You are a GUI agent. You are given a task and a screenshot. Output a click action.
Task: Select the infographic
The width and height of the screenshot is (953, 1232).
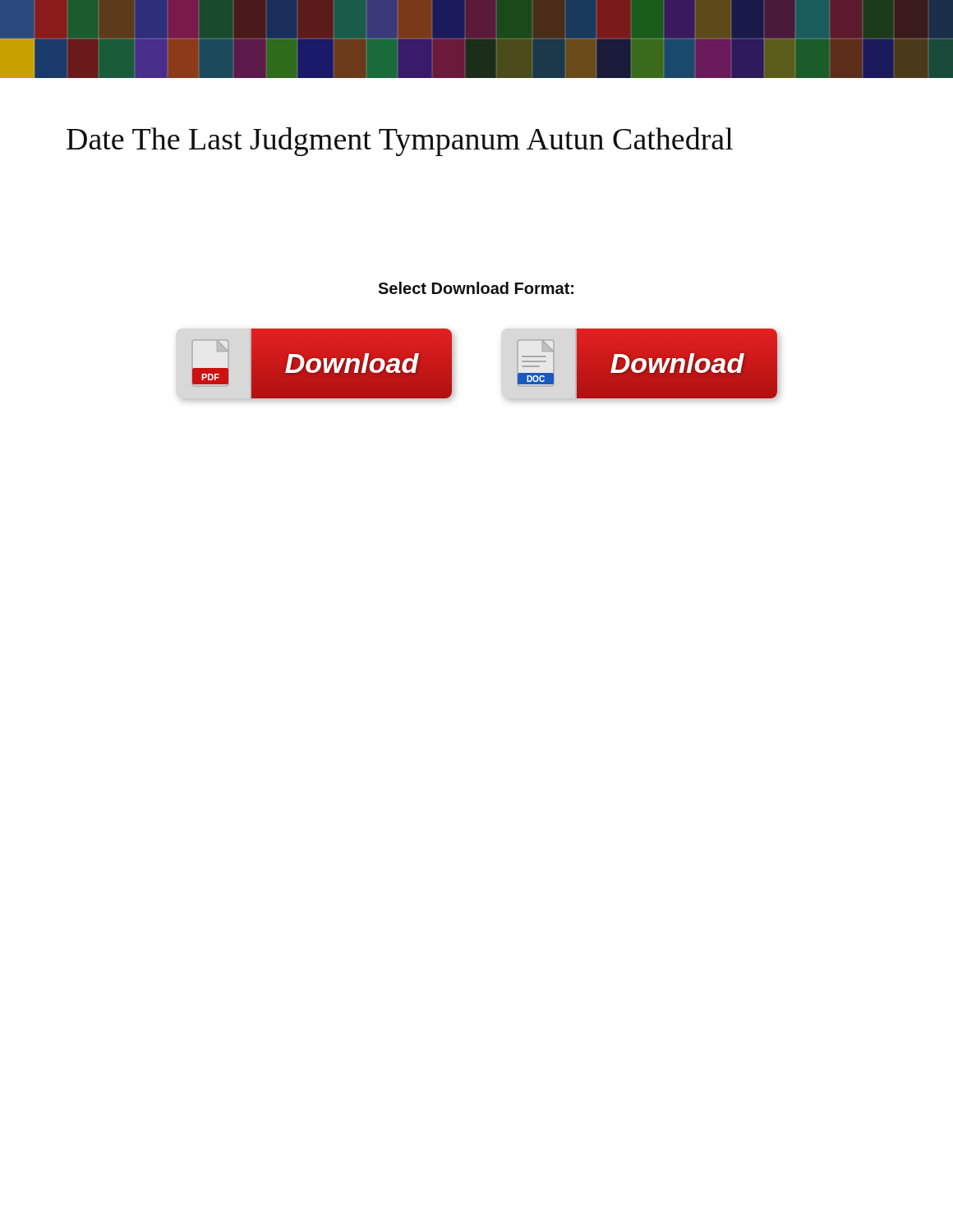pyautogui.click(x=476, y=363)
